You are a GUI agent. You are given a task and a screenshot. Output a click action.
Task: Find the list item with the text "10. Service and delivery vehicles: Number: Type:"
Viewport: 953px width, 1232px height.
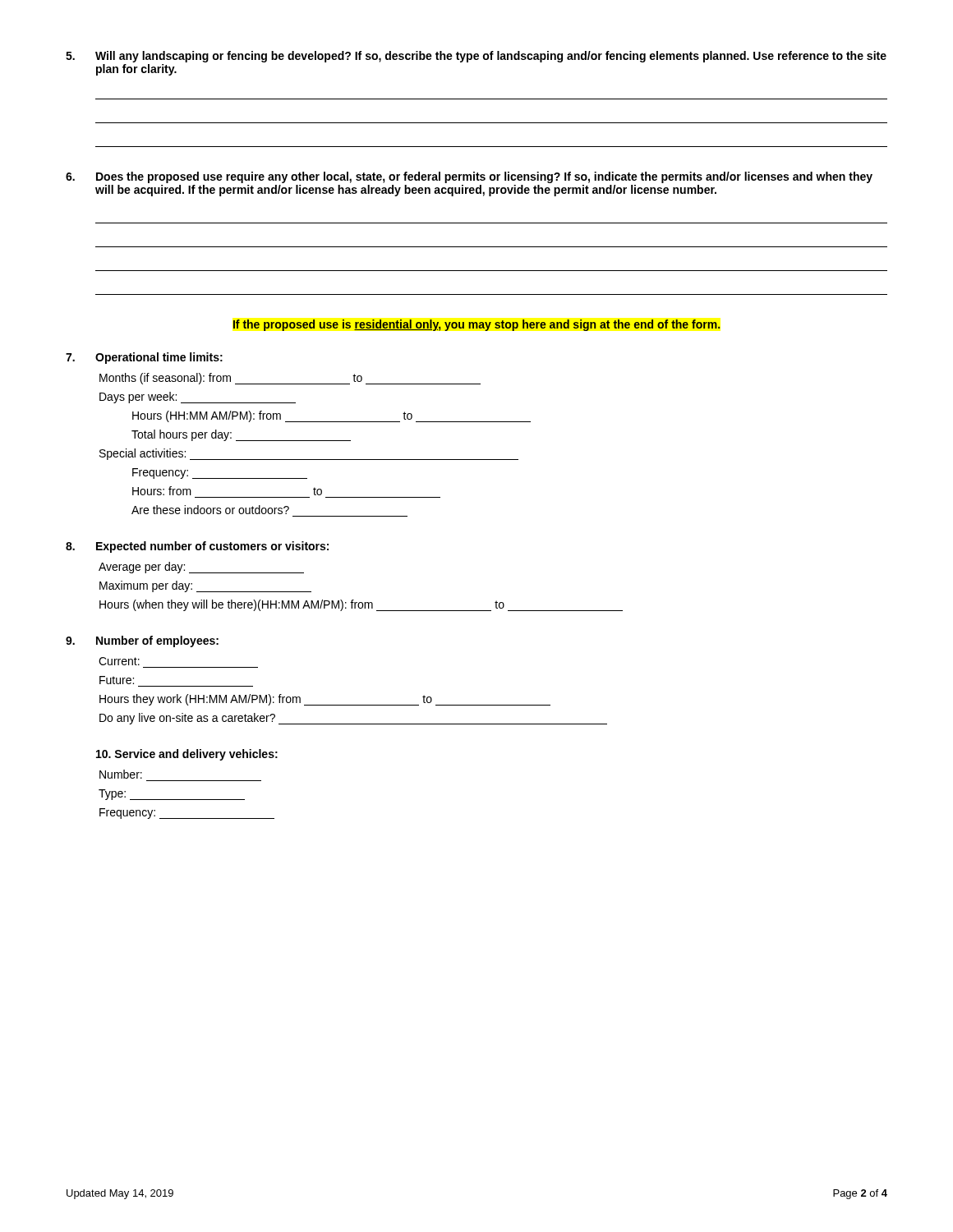187,755
